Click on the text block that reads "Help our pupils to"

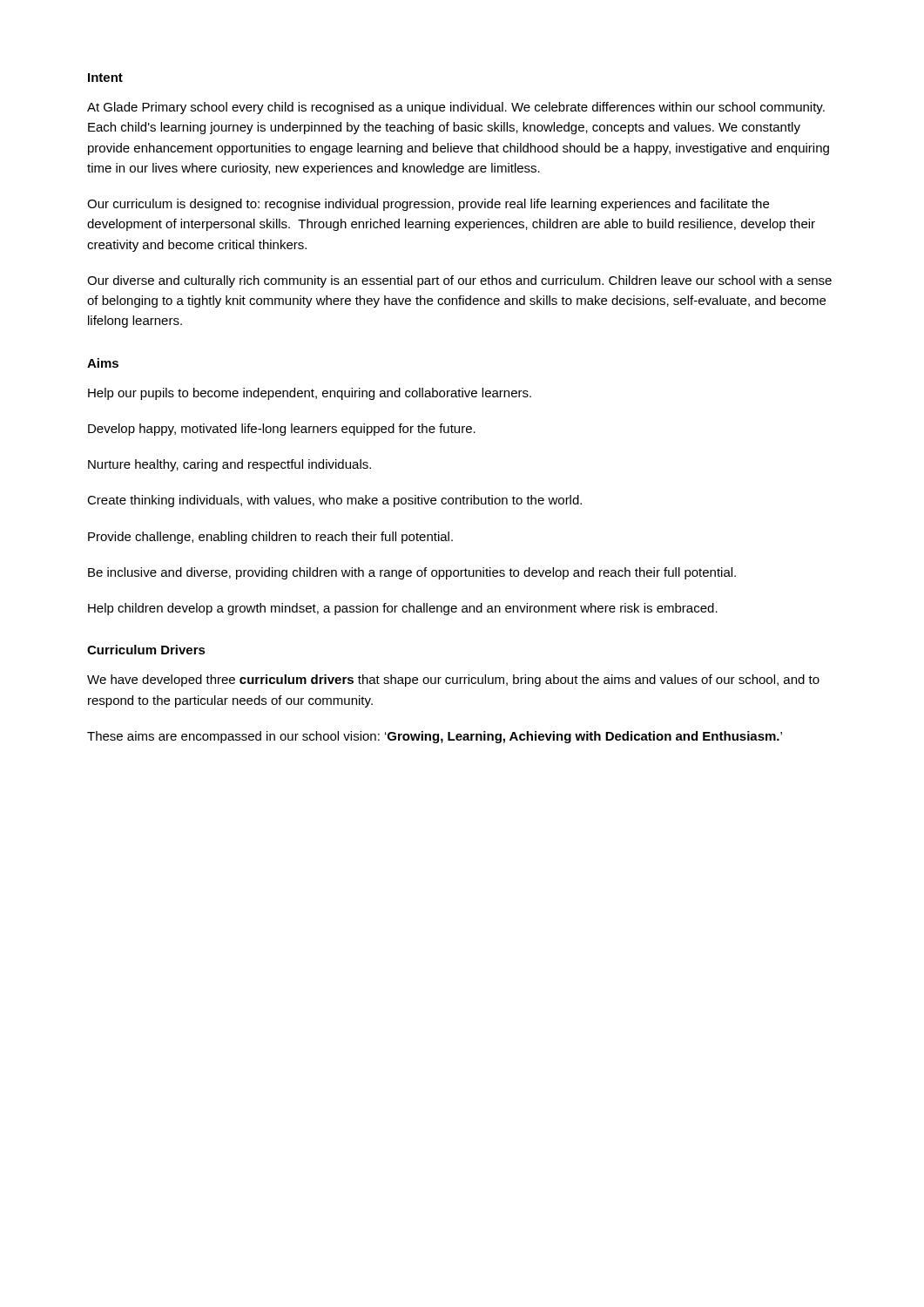click(310, 392)
